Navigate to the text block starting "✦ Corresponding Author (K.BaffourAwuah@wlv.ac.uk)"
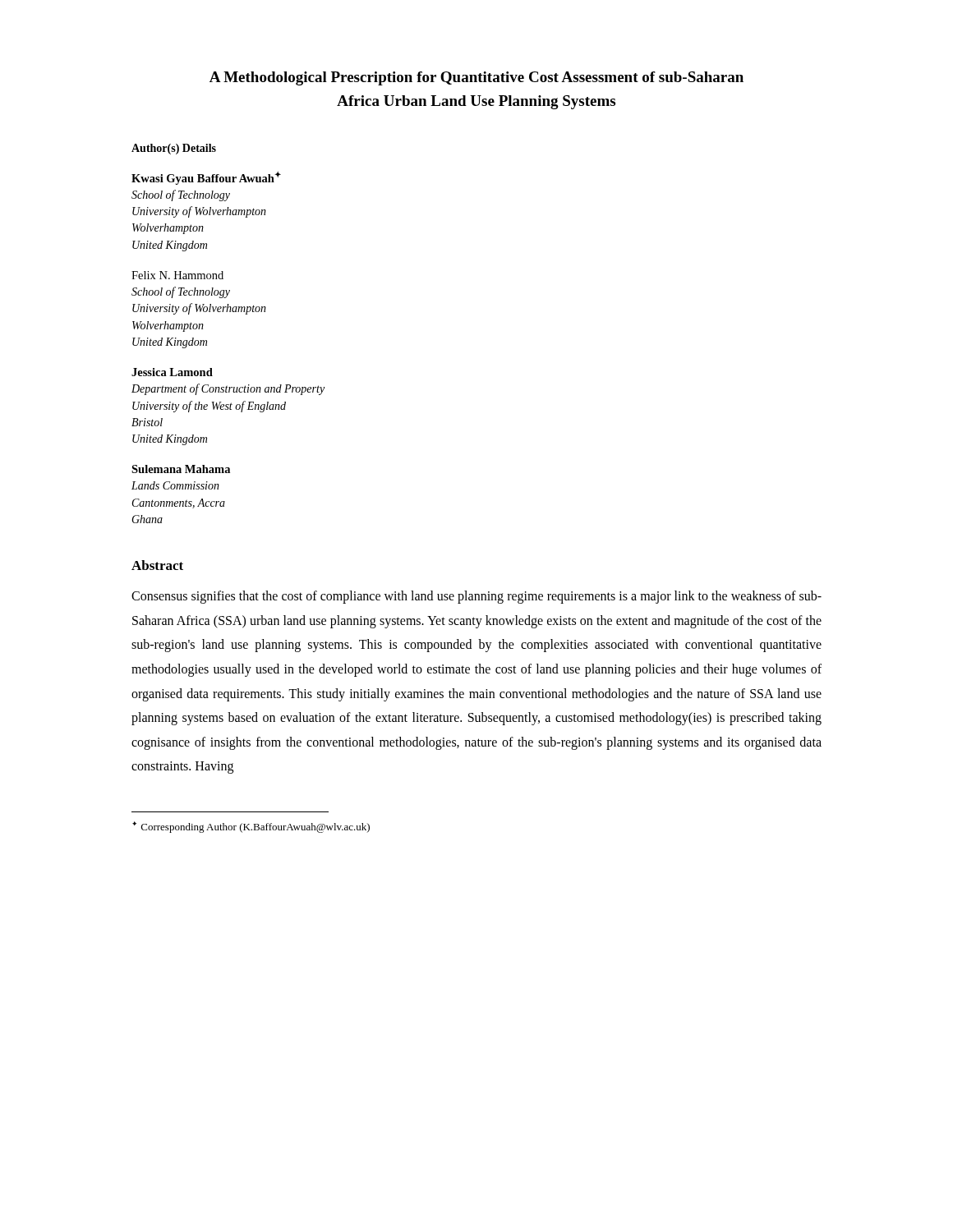953x1232 pixels. (x=251, y=826)
